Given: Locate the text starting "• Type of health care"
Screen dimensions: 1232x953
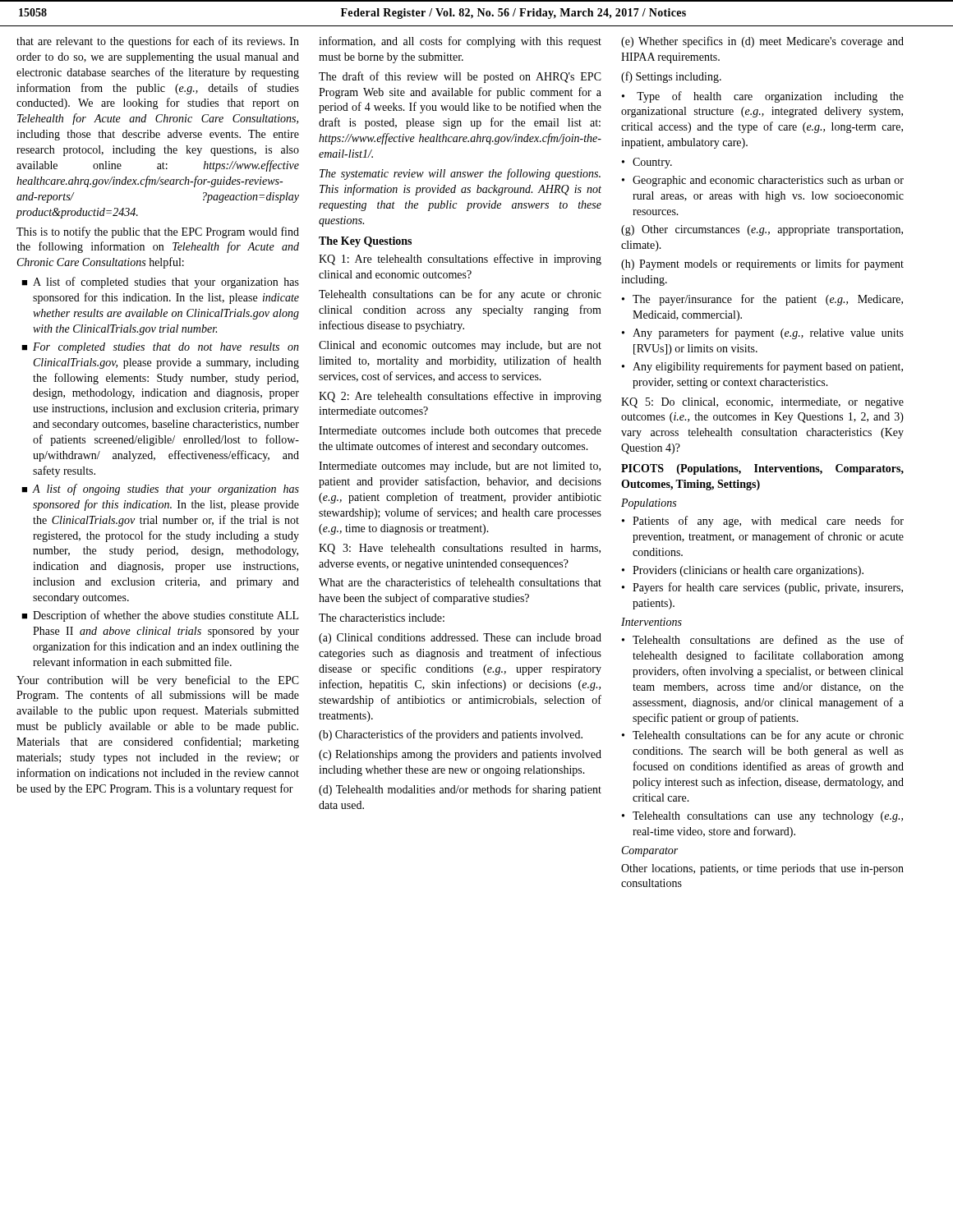Looking at the screenshot, I should (x=762, y=120).
